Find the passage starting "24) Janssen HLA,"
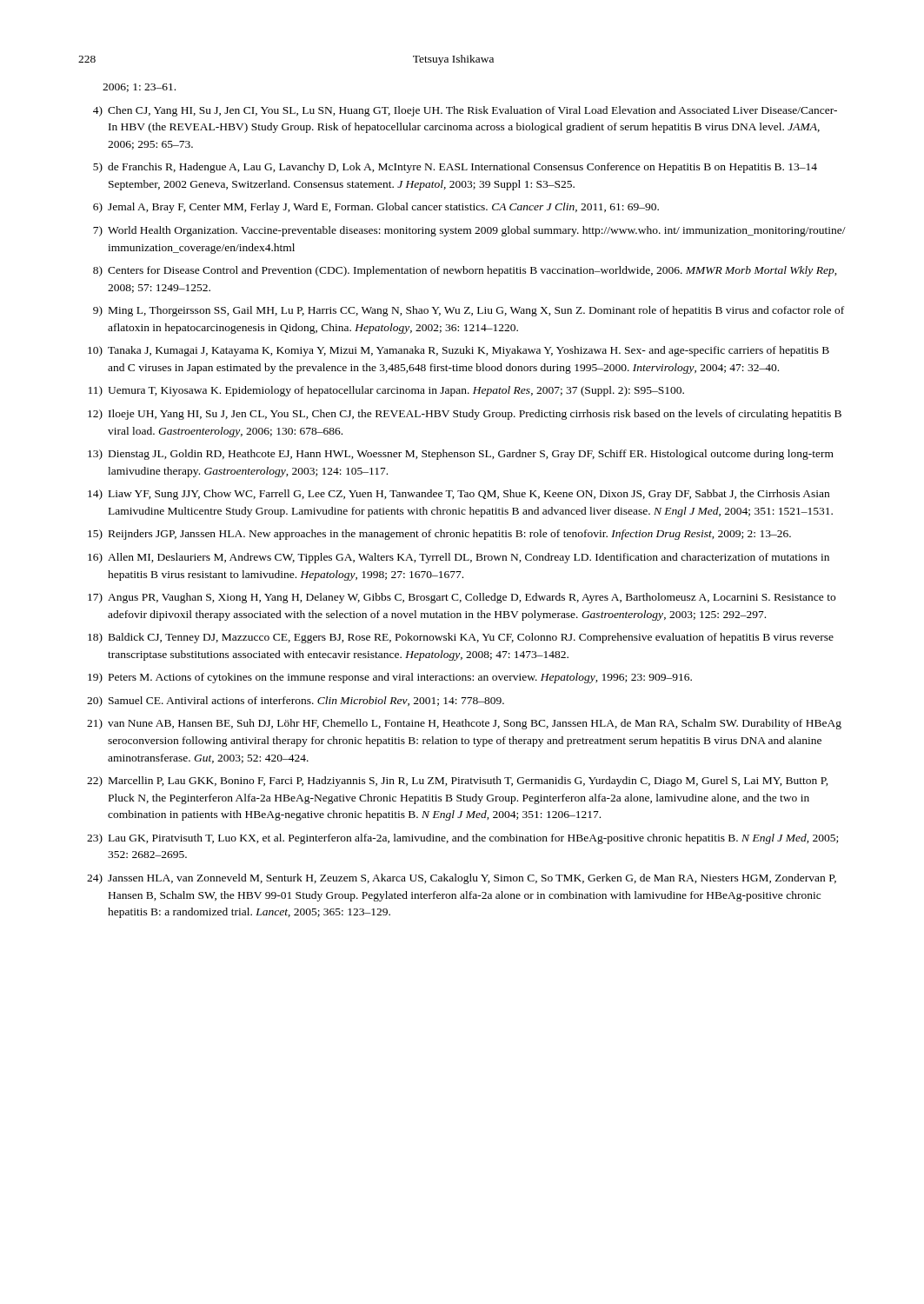 coord(462,895)
